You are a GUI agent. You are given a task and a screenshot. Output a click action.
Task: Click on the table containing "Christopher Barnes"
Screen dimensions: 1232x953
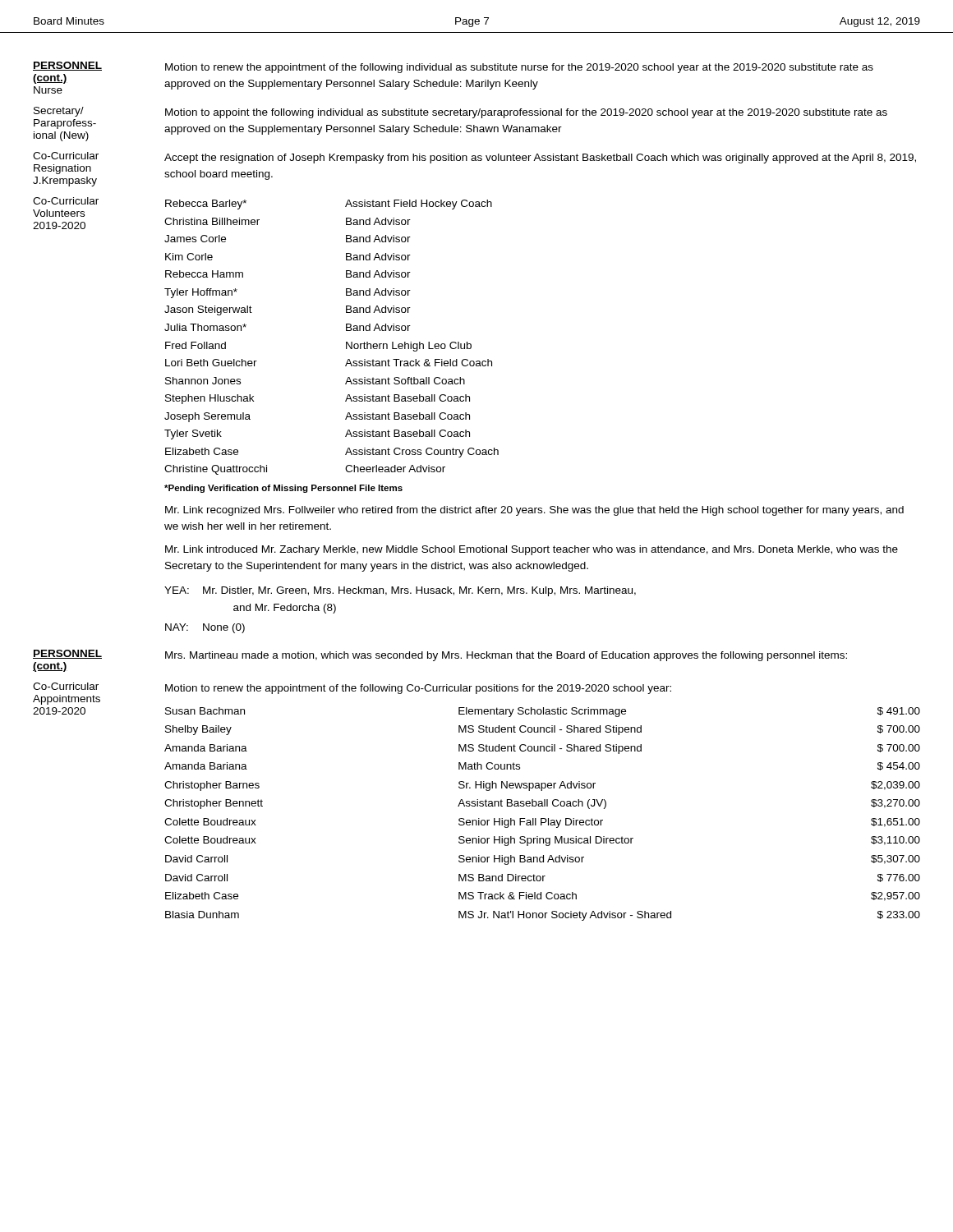click(542, 813)
